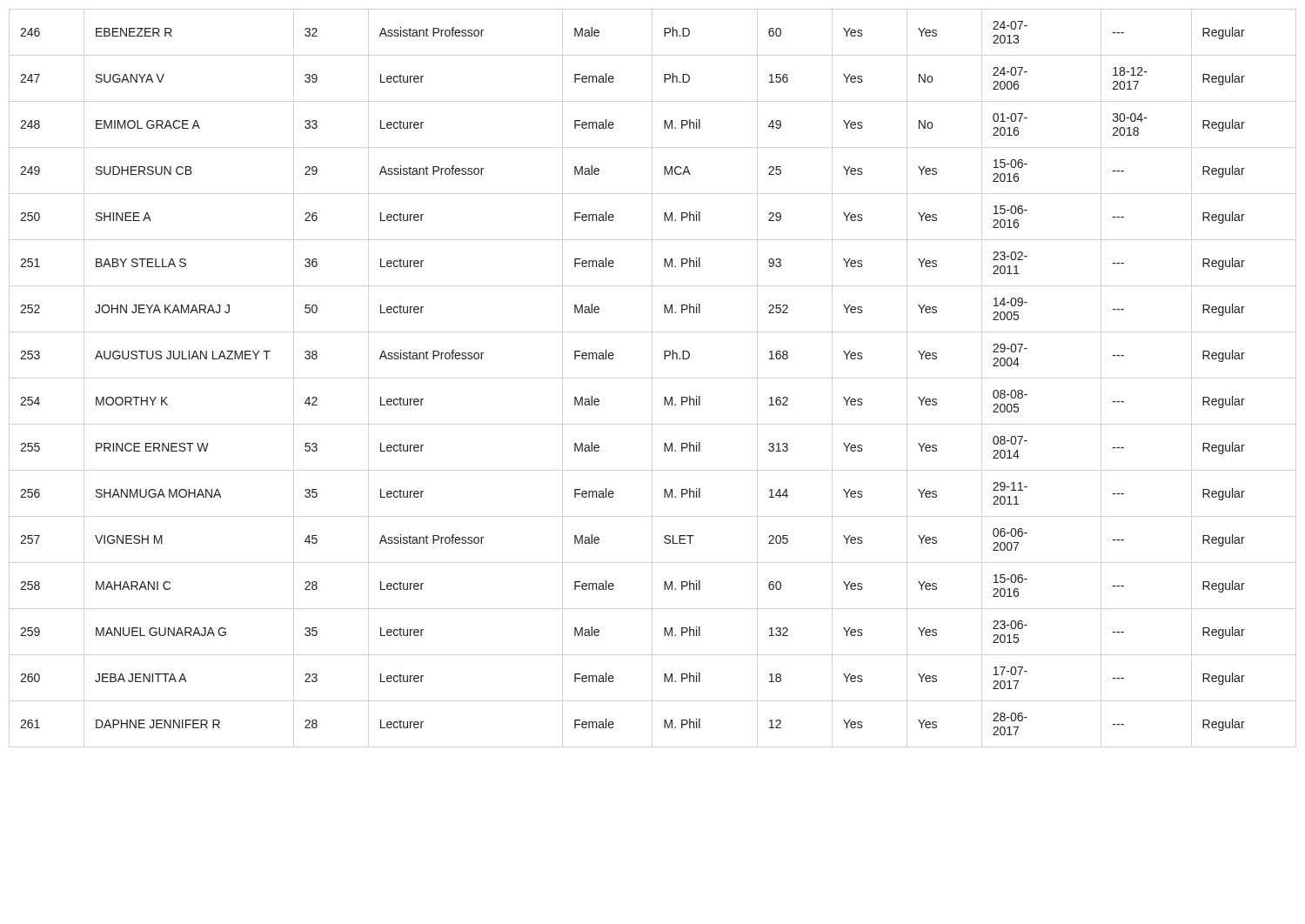Select a table

[x=652, y=462]
